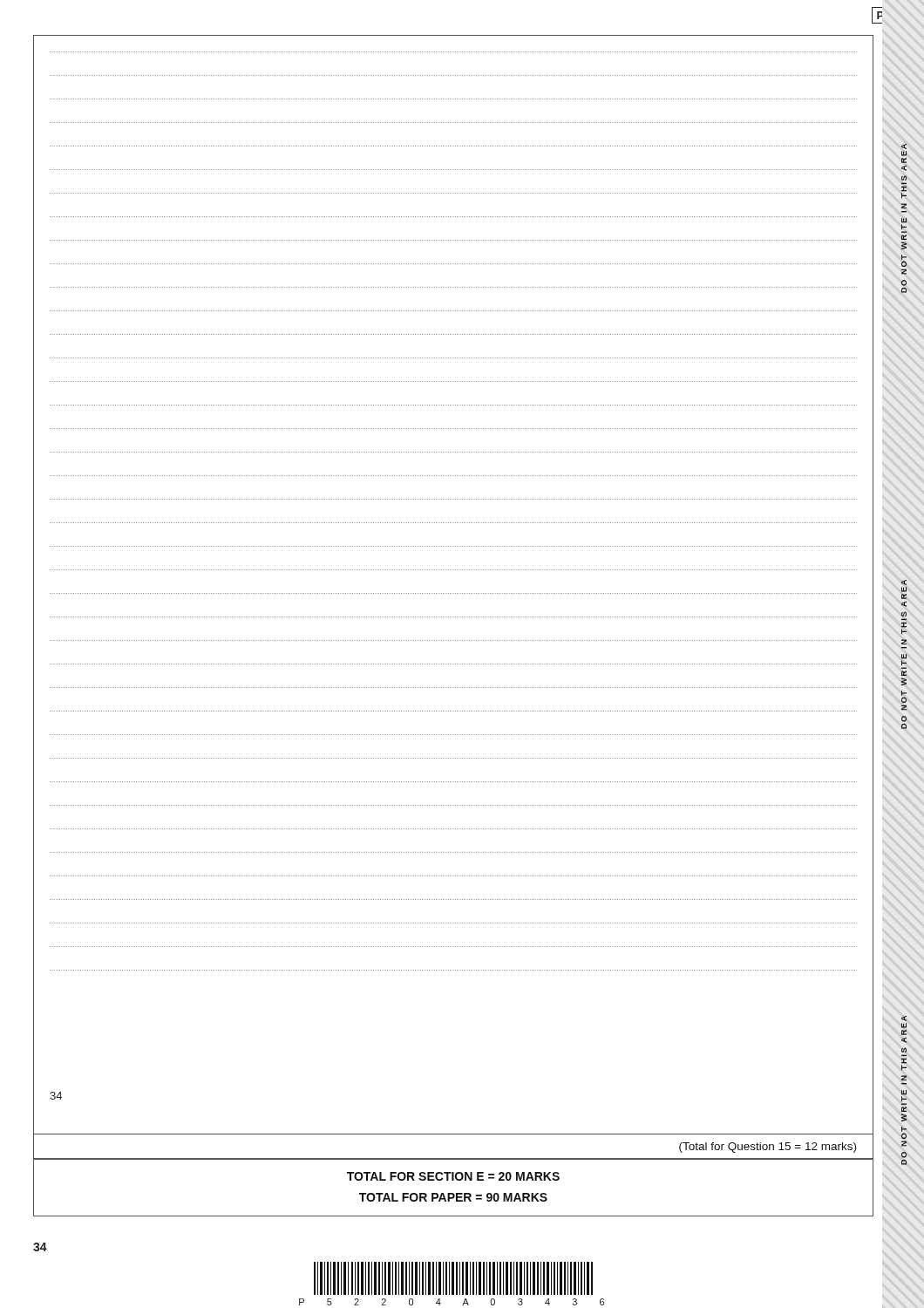Point to the block starting "(Total for Question 15 = 12"
The image size is (924, 1308).
tap(768, 1146)
